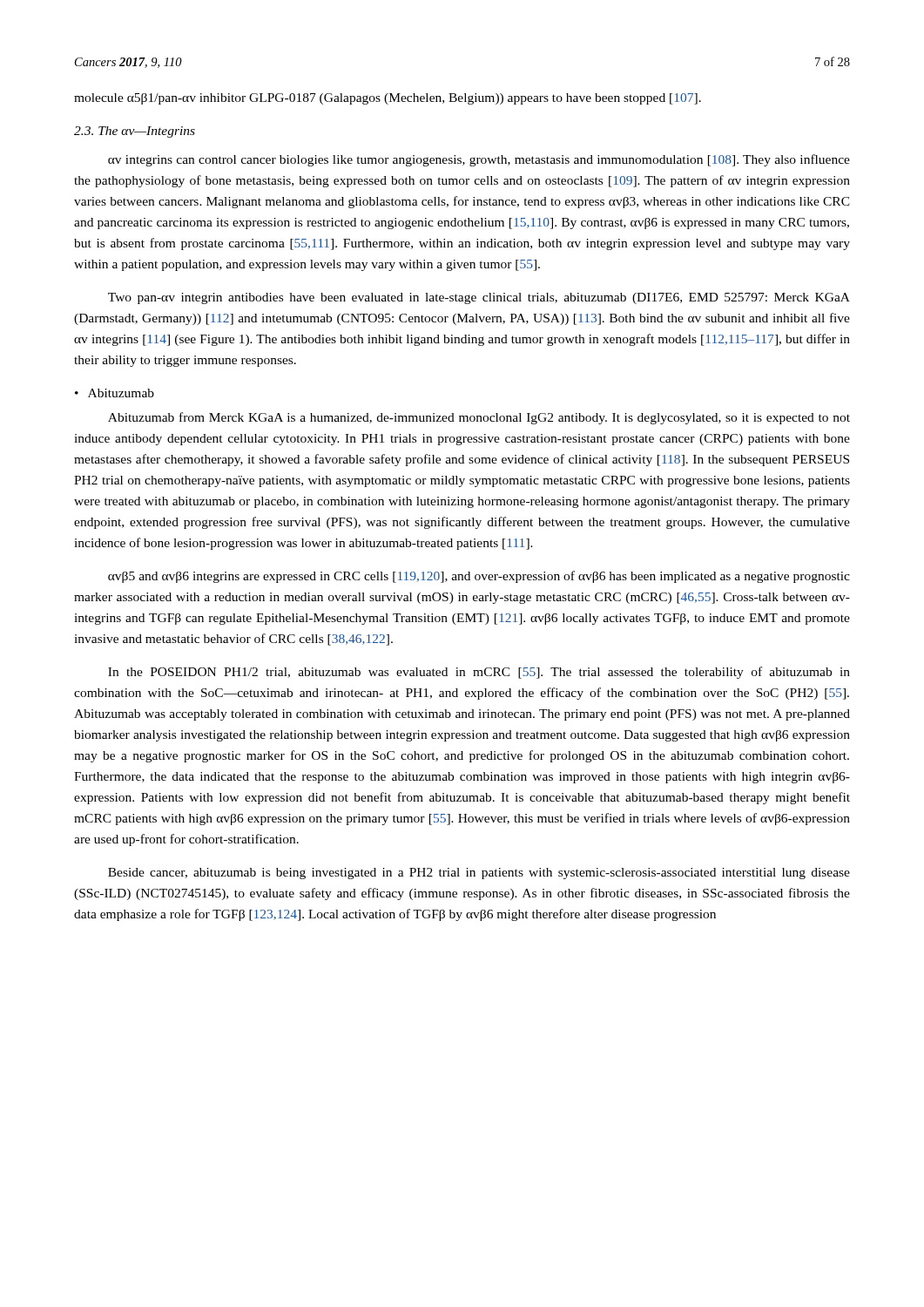Point to the passage starting "In the POSEIDON PH1/2 trial, abituzumab was evaluated"
This screenshot has width=924, height=1307.
coord(462,755)
